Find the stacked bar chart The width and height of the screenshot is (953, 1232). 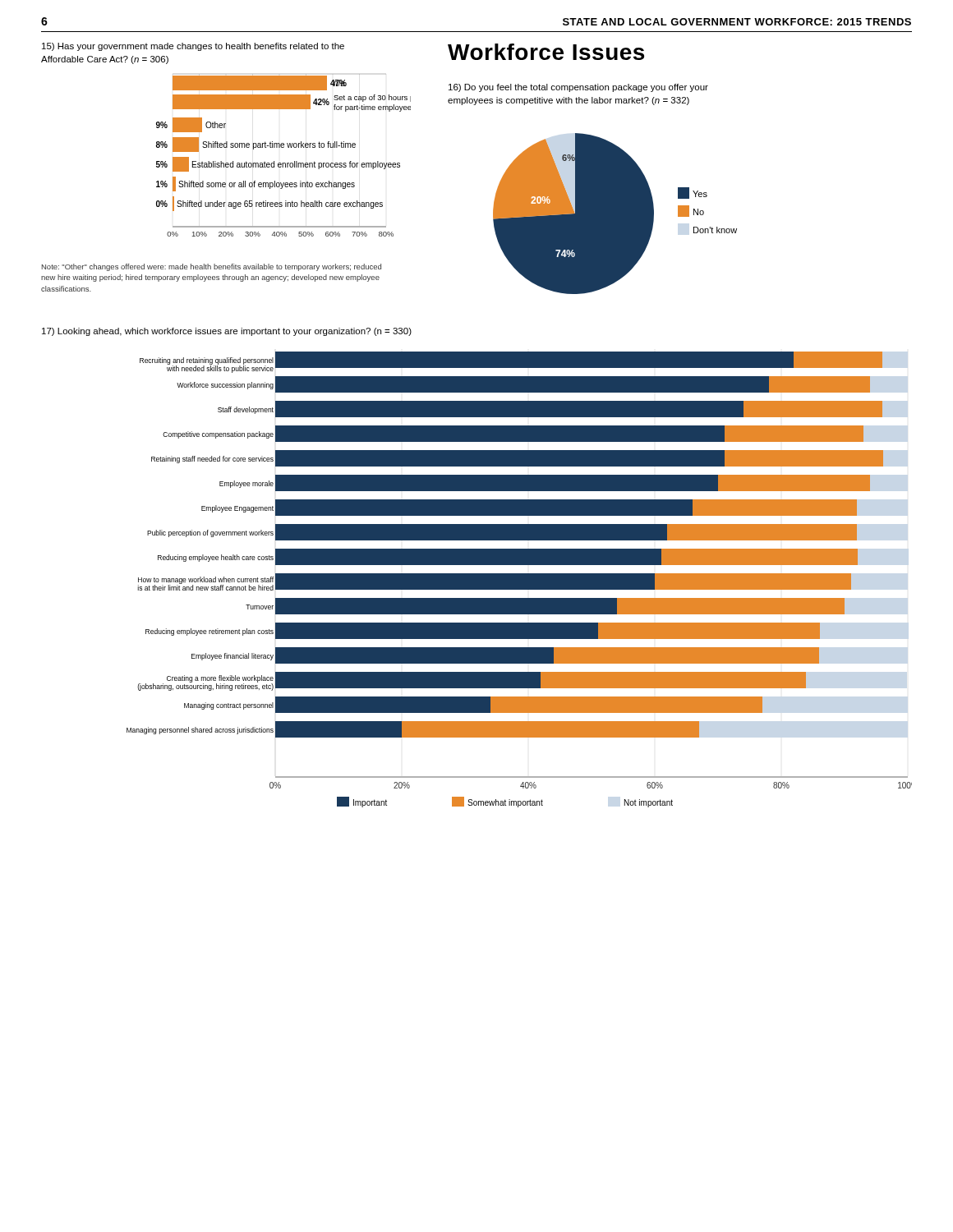pyautogui.click(x=476, y=579)
